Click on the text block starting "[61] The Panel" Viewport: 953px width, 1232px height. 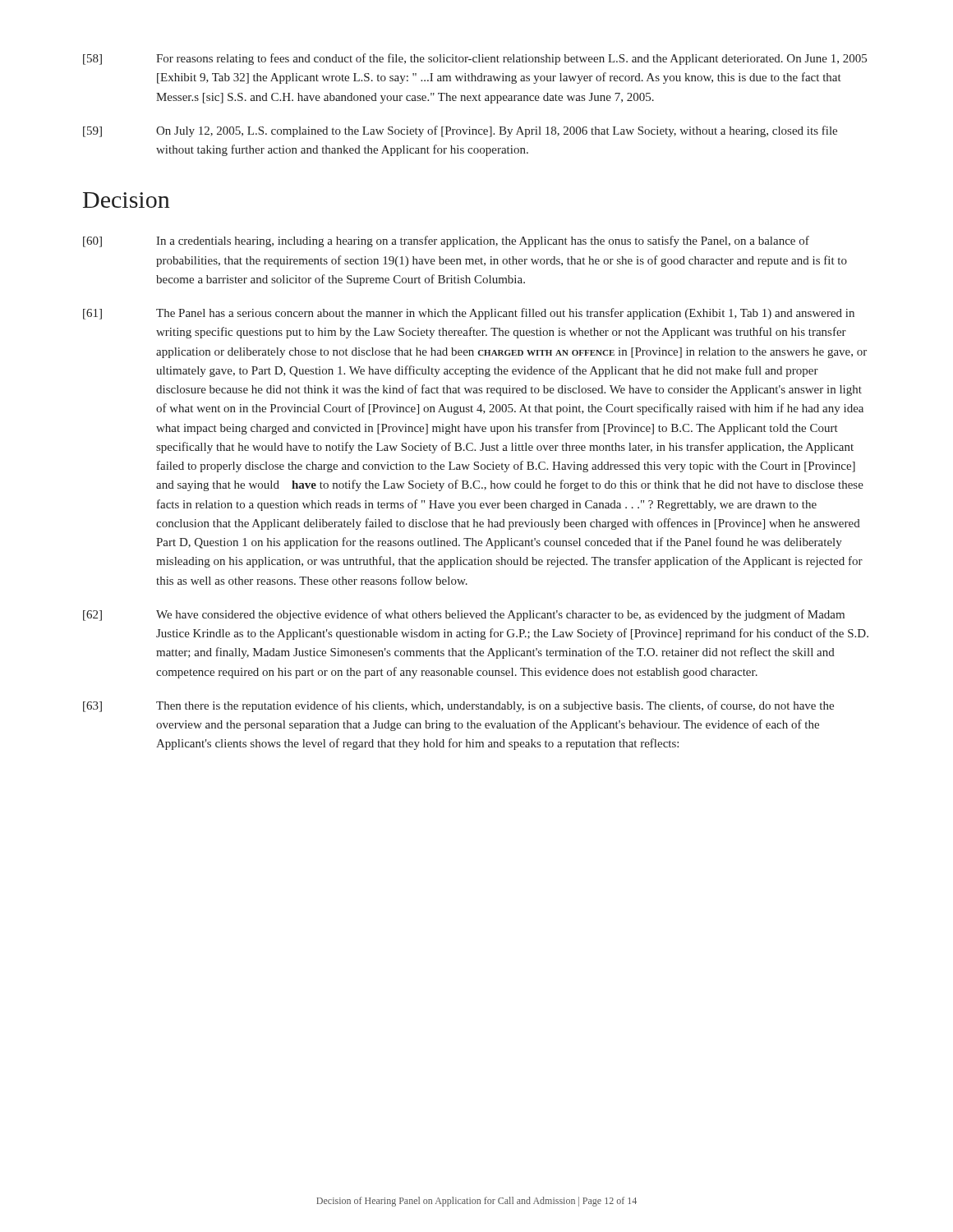coord(476,447)
